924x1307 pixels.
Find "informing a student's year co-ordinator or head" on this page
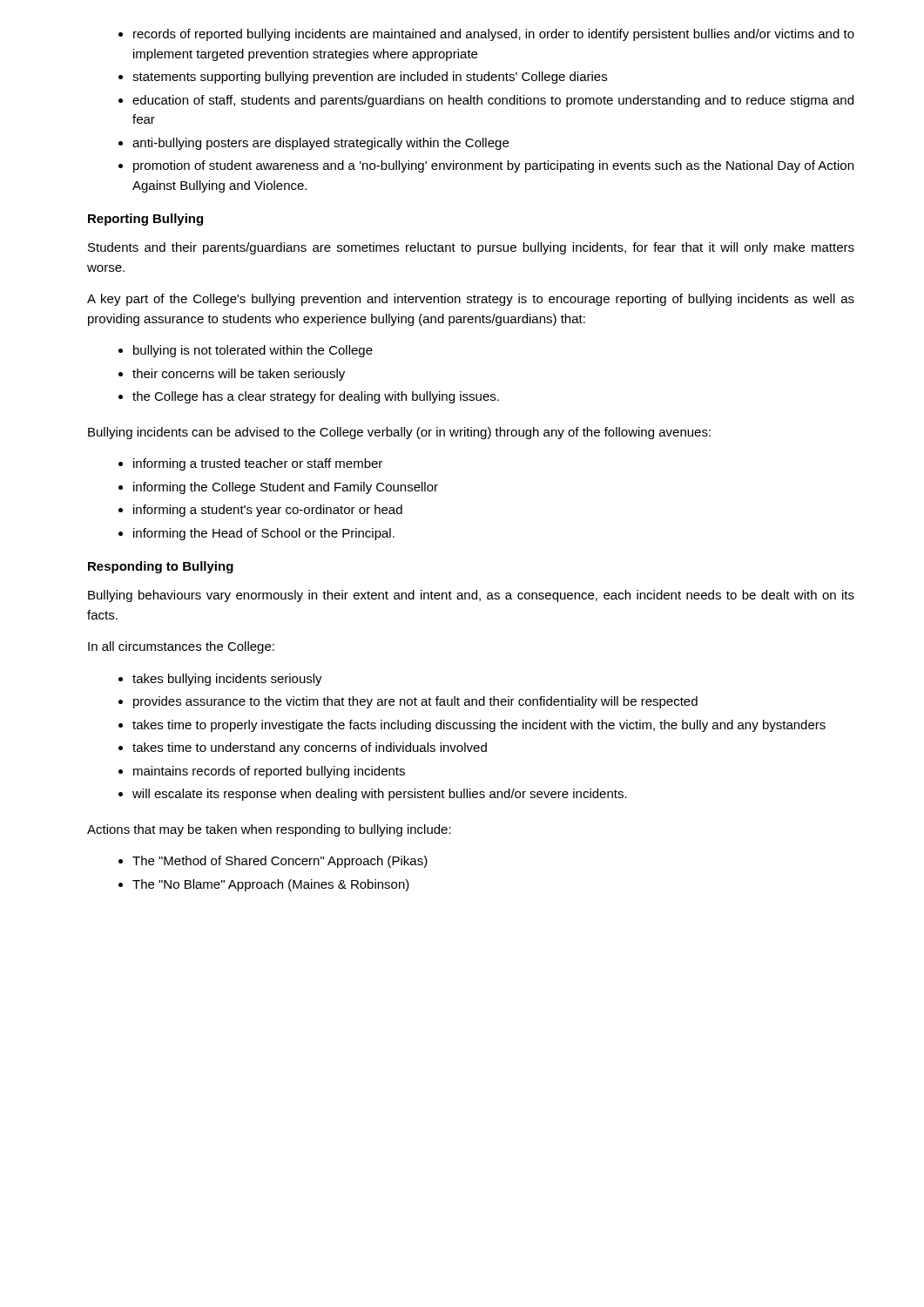(268, 509)
